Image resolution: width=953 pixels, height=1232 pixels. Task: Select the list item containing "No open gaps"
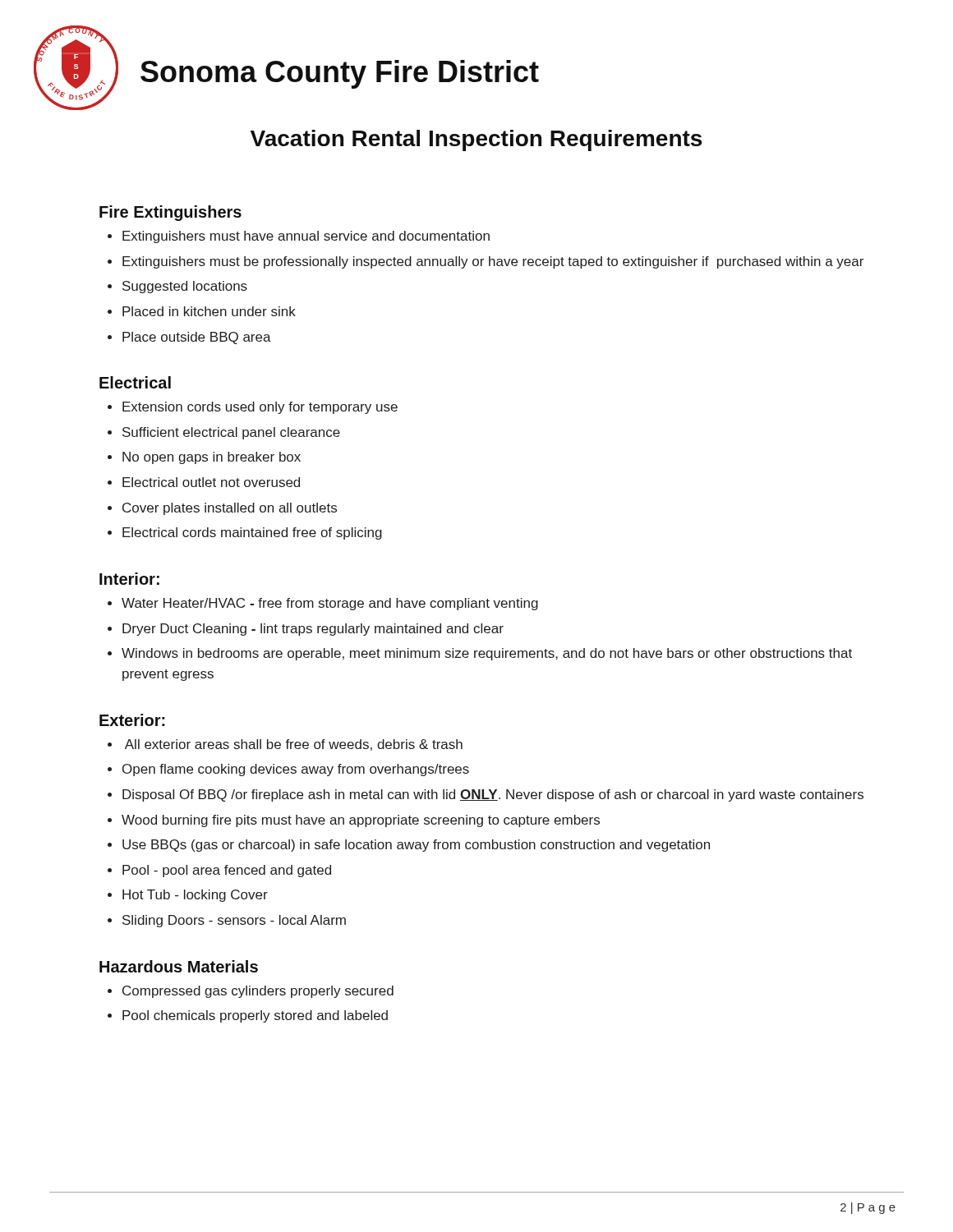click(211, 458)
